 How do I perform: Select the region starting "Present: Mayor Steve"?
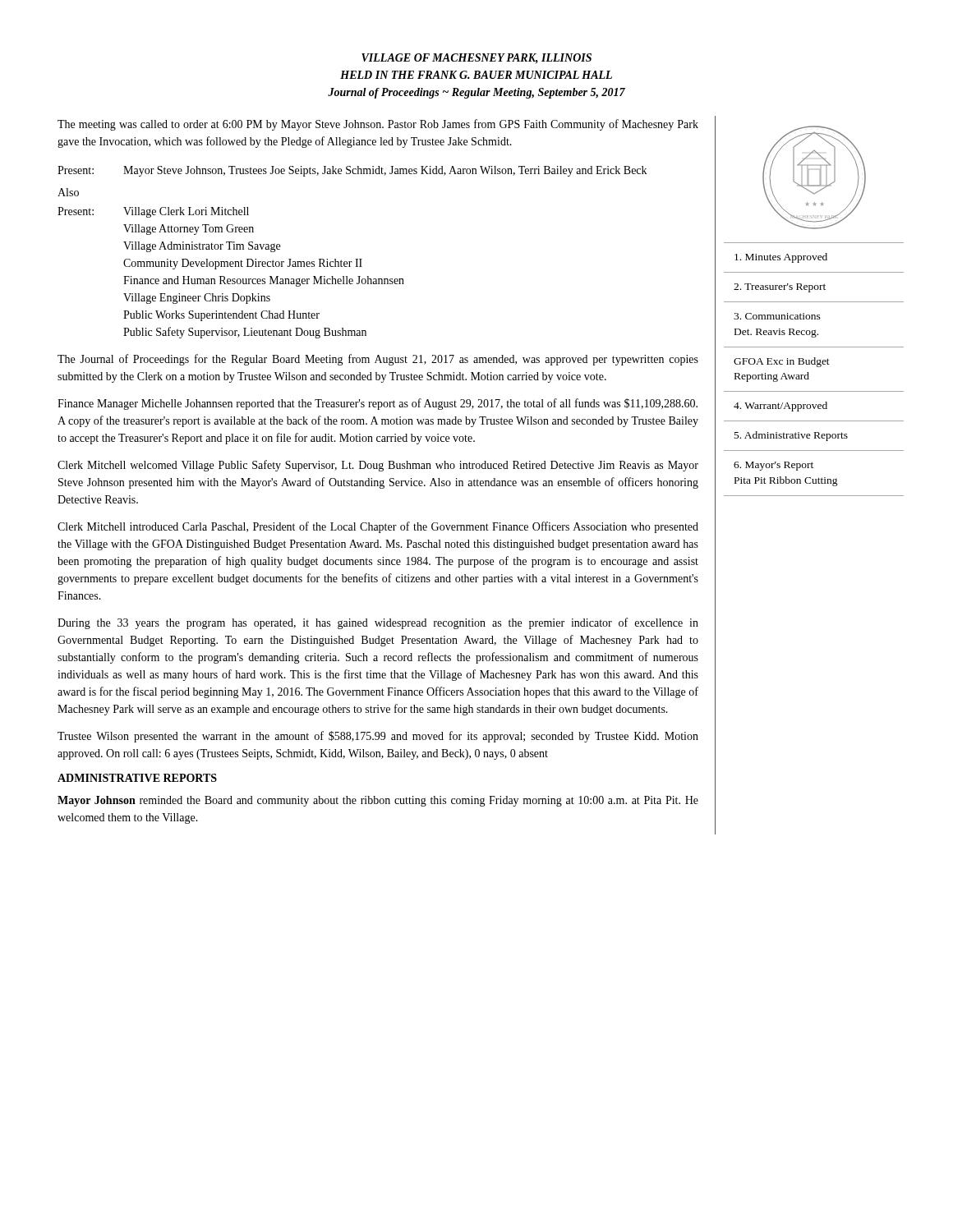click(378, 170)
